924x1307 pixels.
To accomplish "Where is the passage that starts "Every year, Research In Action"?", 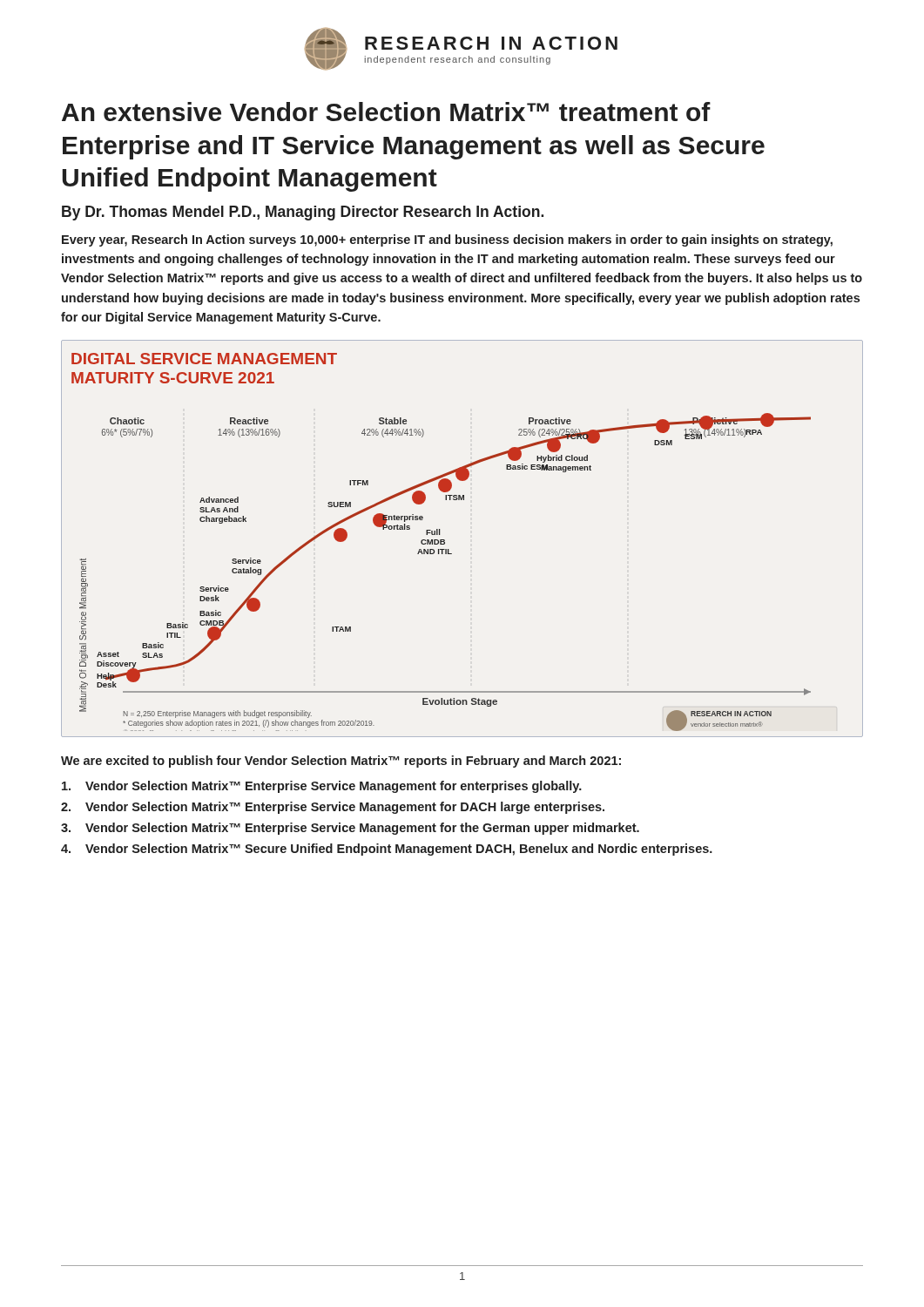I will (462, 278).
